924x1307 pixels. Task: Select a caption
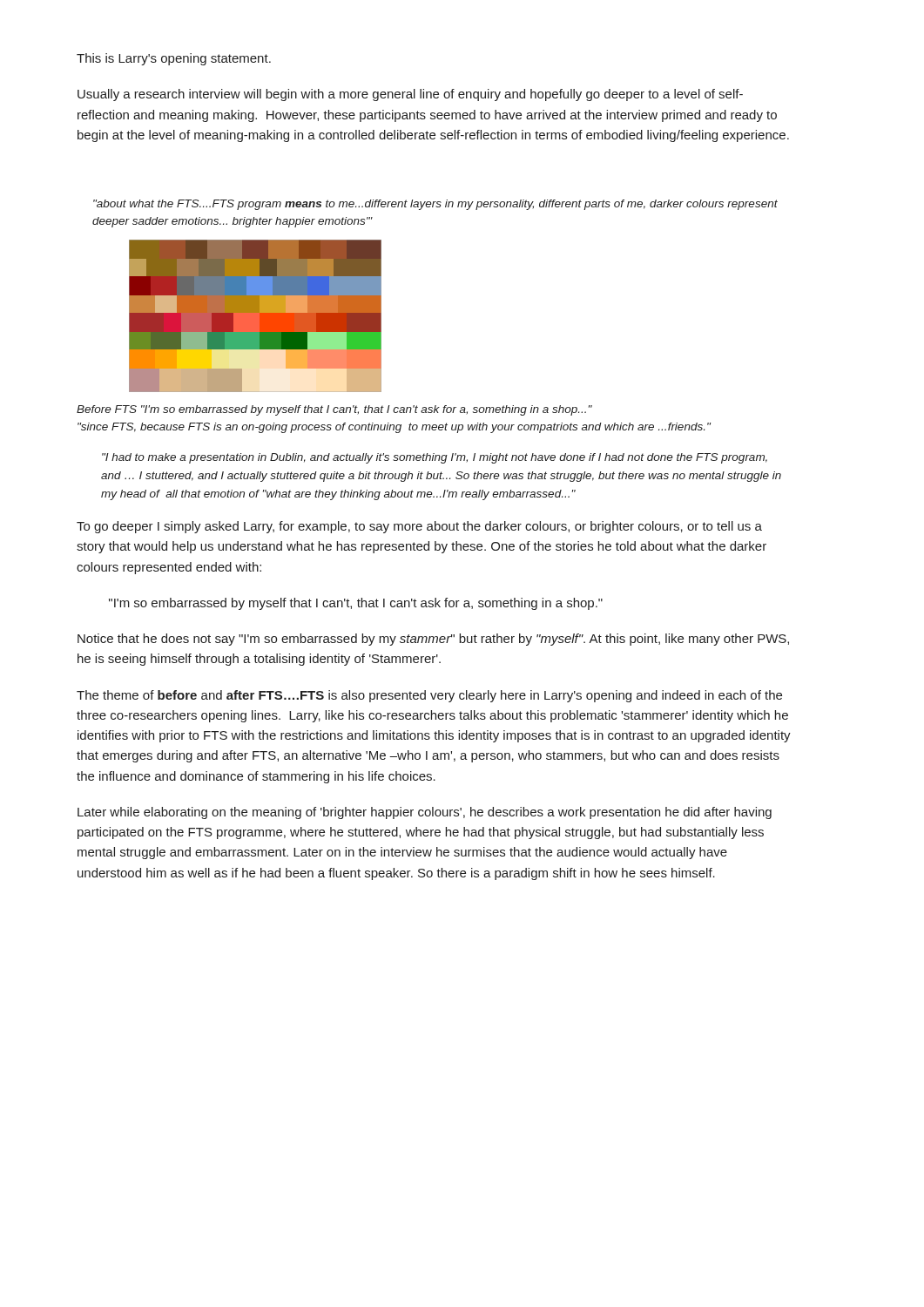393,418
